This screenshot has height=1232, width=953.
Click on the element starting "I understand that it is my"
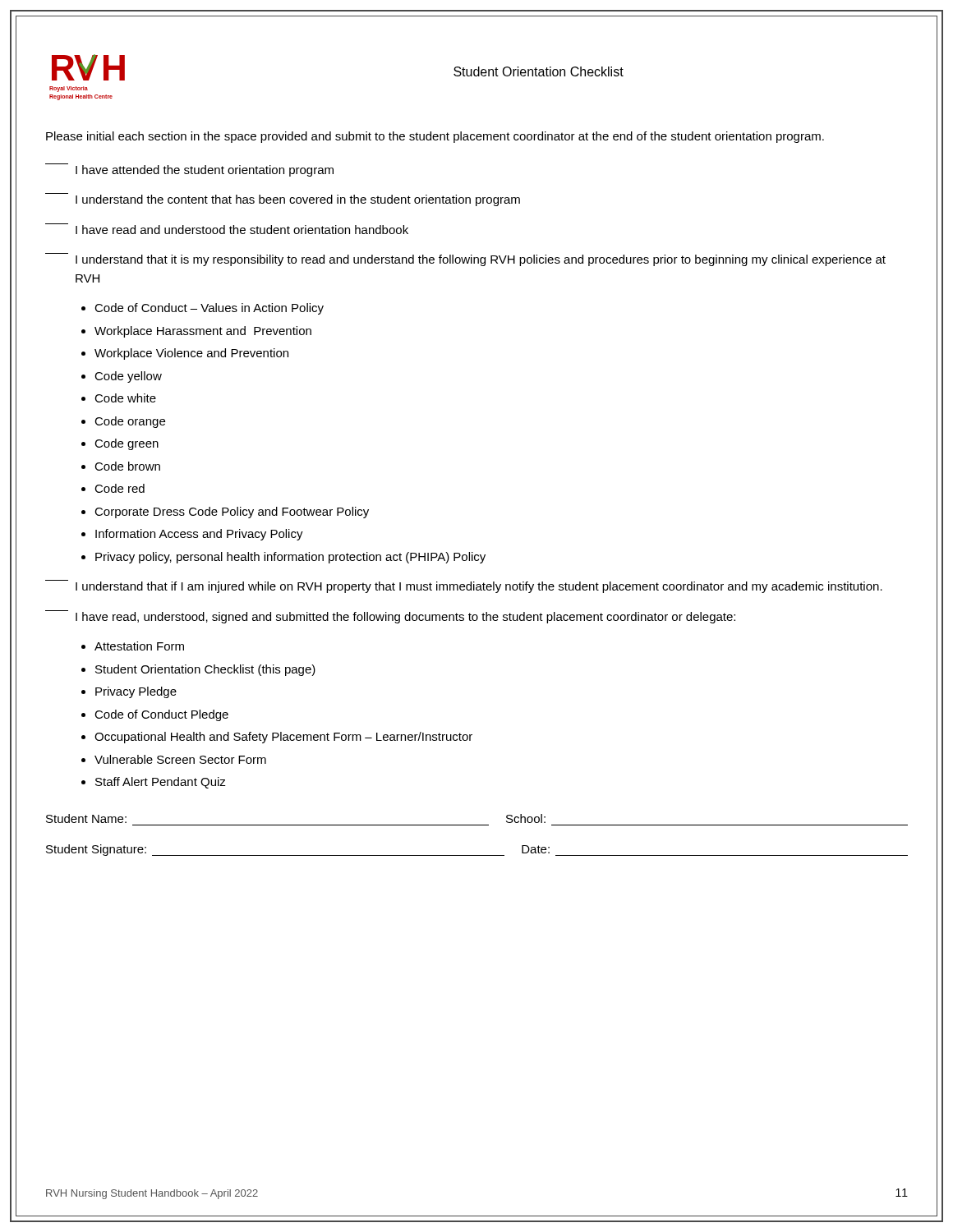pyautogui.click(x=476, y=269)
